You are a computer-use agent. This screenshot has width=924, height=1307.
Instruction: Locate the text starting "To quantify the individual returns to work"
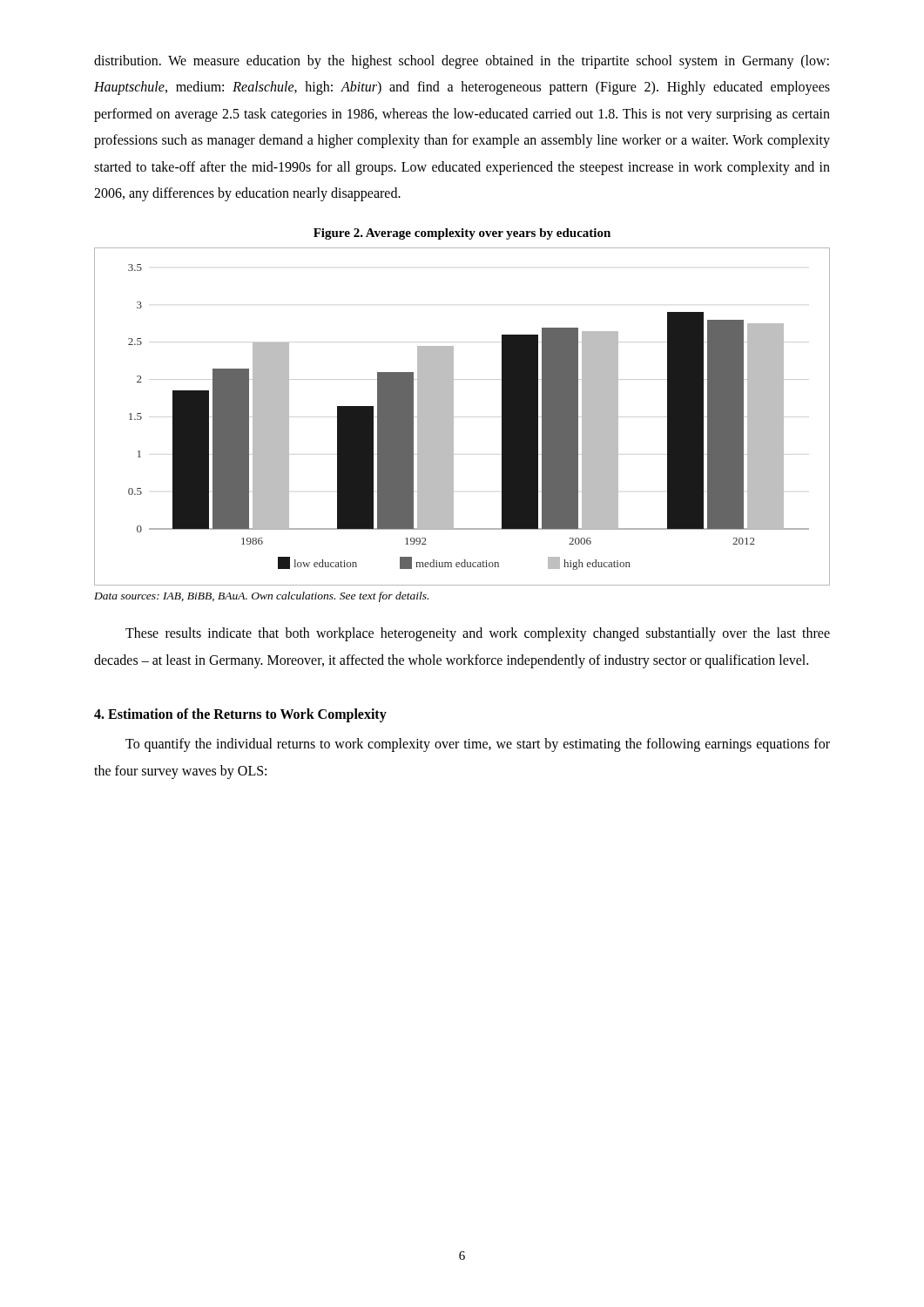pyautogui.click(x=462, y=757)
